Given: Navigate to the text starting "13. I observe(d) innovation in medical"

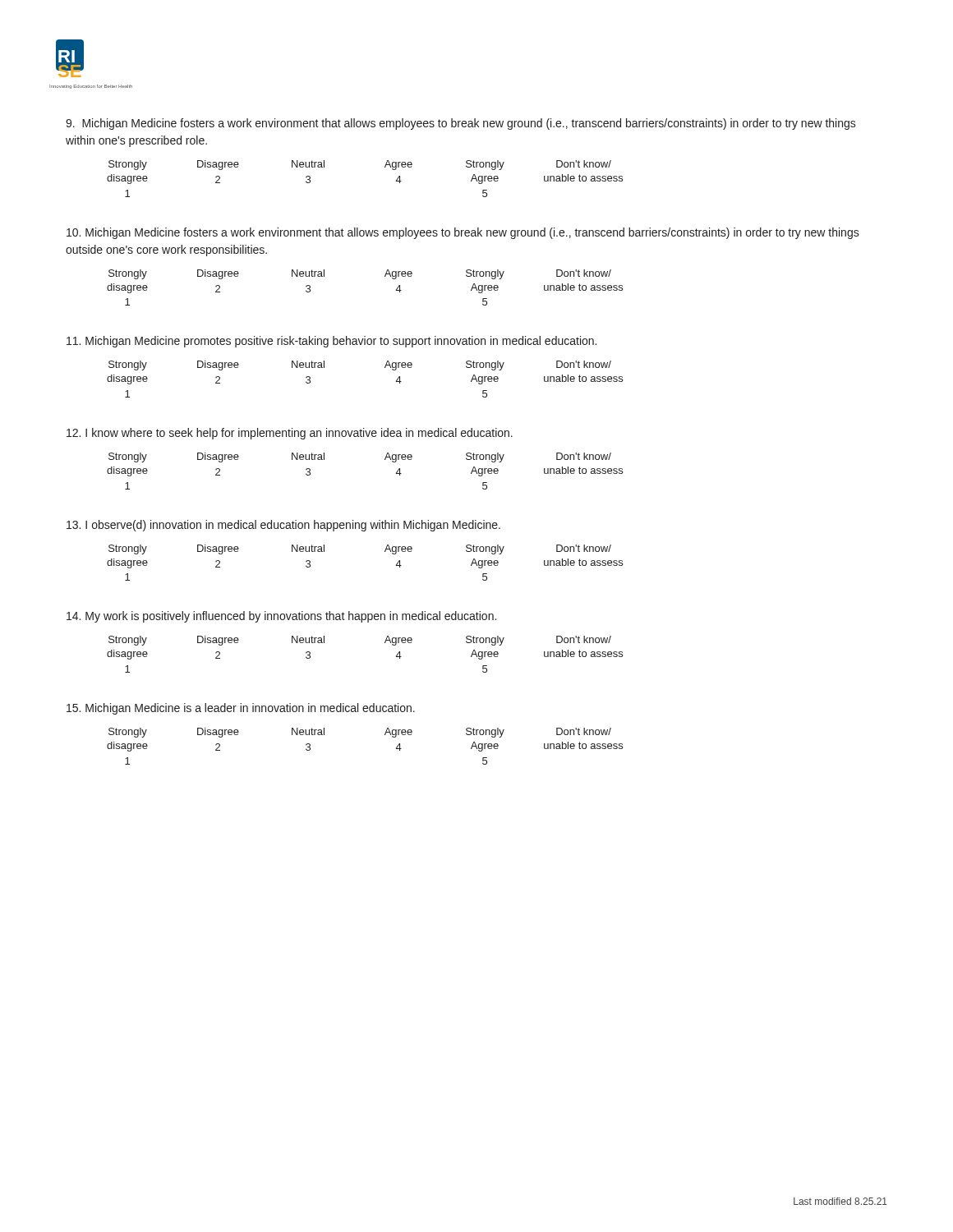Looking at the screenshot, I should point(283,525).
